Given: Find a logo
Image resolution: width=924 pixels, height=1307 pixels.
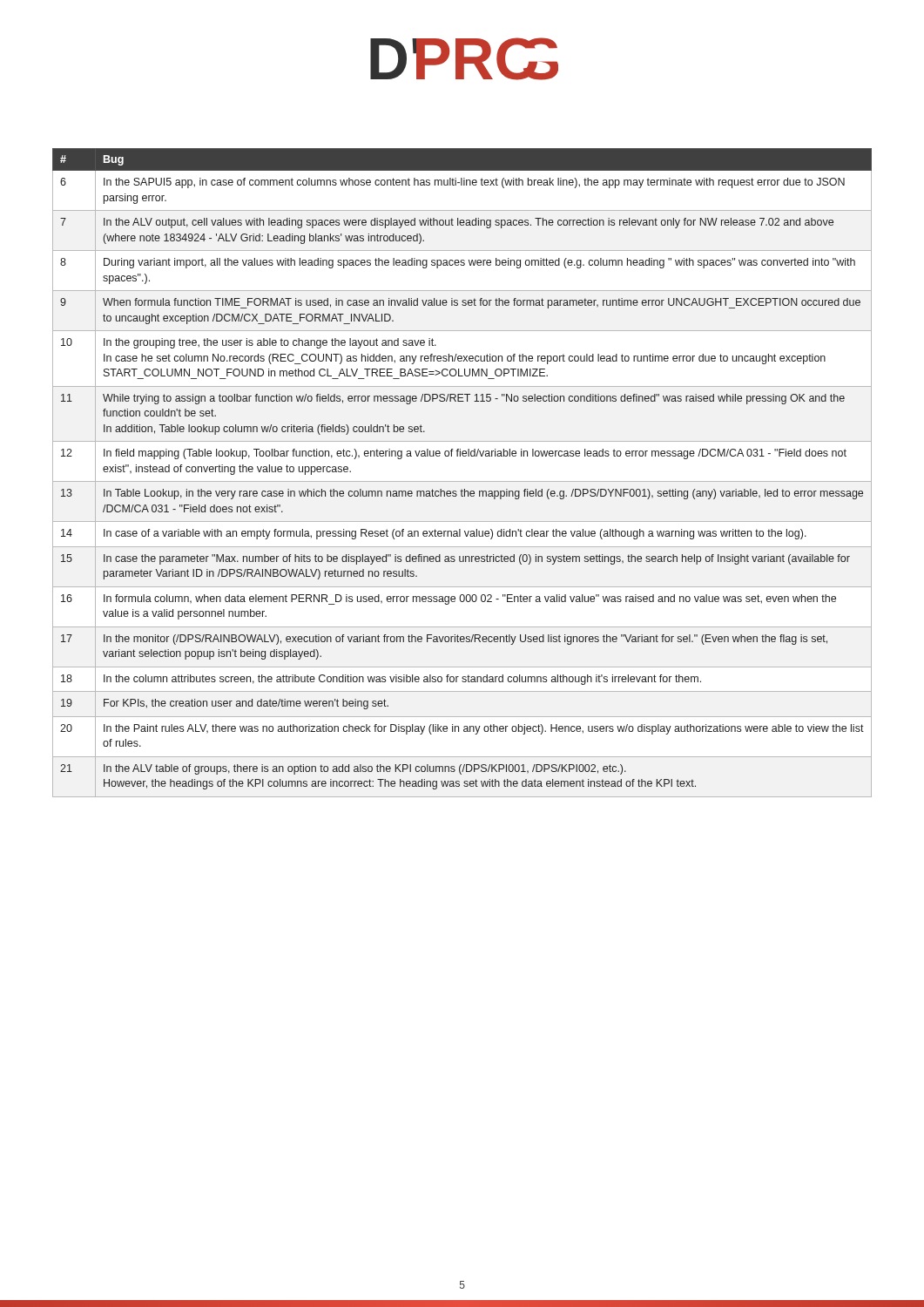Looking at the screenshot, I should pyautogui.click(x=462, y=59).
